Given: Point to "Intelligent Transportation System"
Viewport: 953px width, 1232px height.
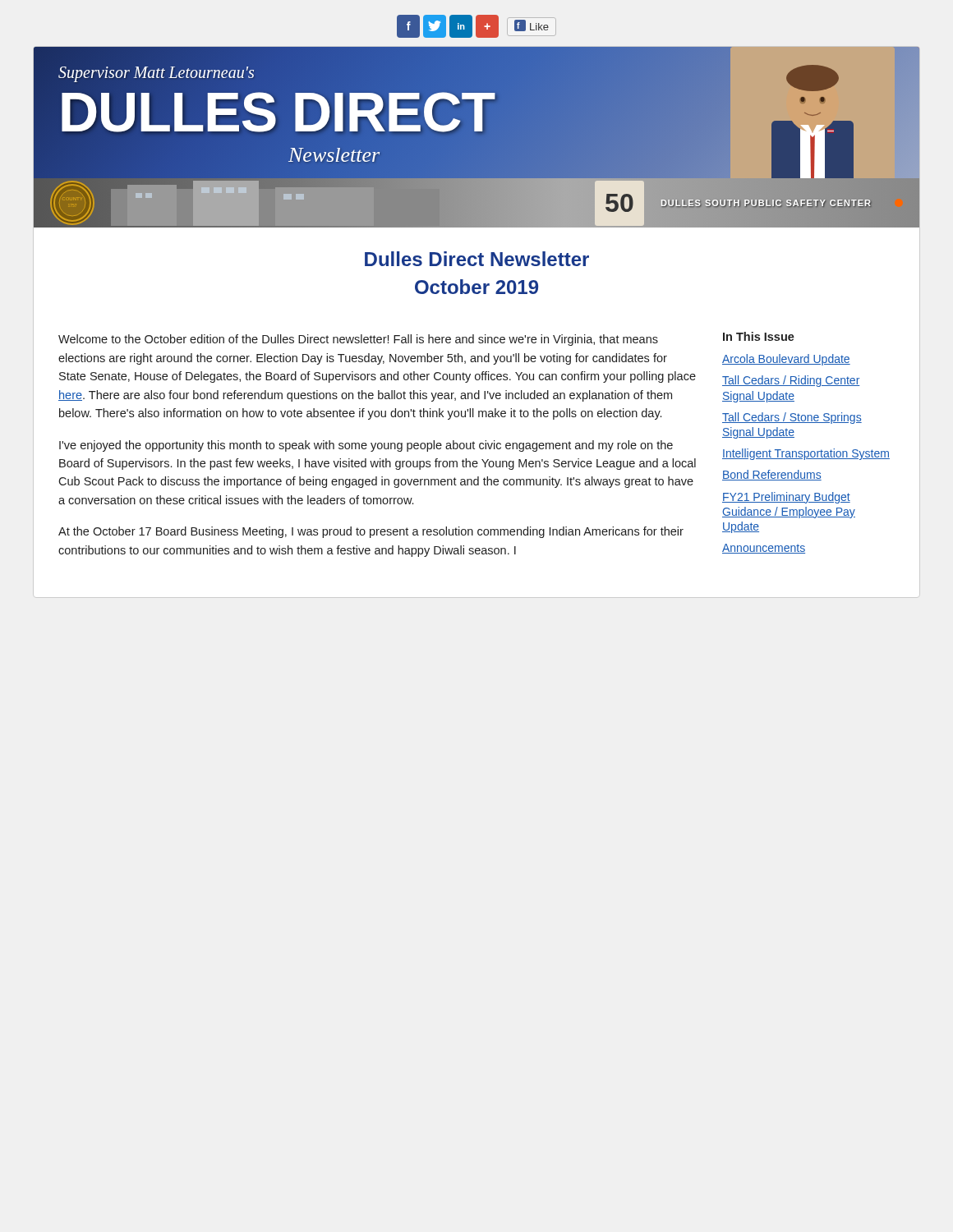Looking at the screenshot, I should click(808, 454).
